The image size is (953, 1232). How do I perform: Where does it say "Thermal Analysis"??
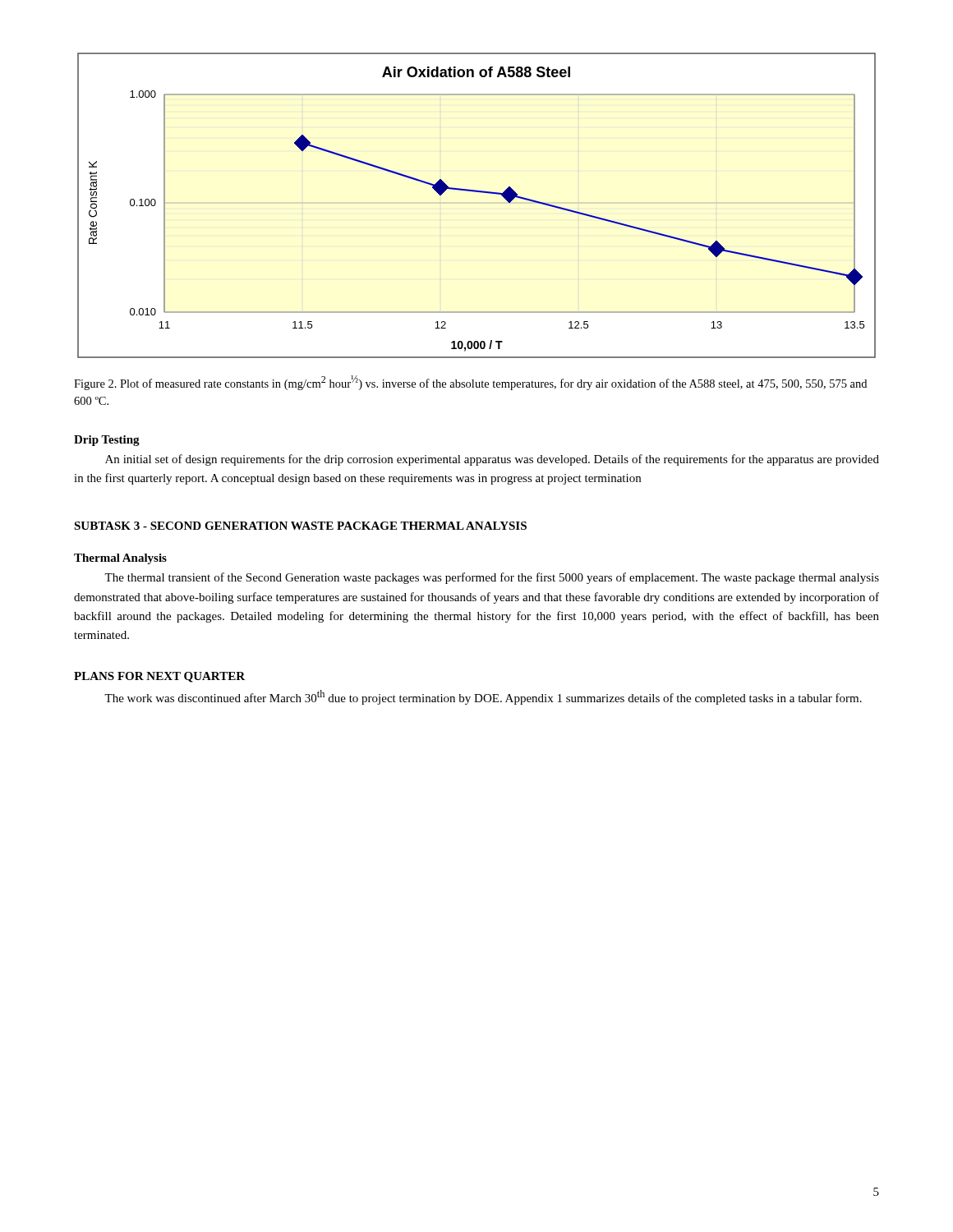coord(120,558)
